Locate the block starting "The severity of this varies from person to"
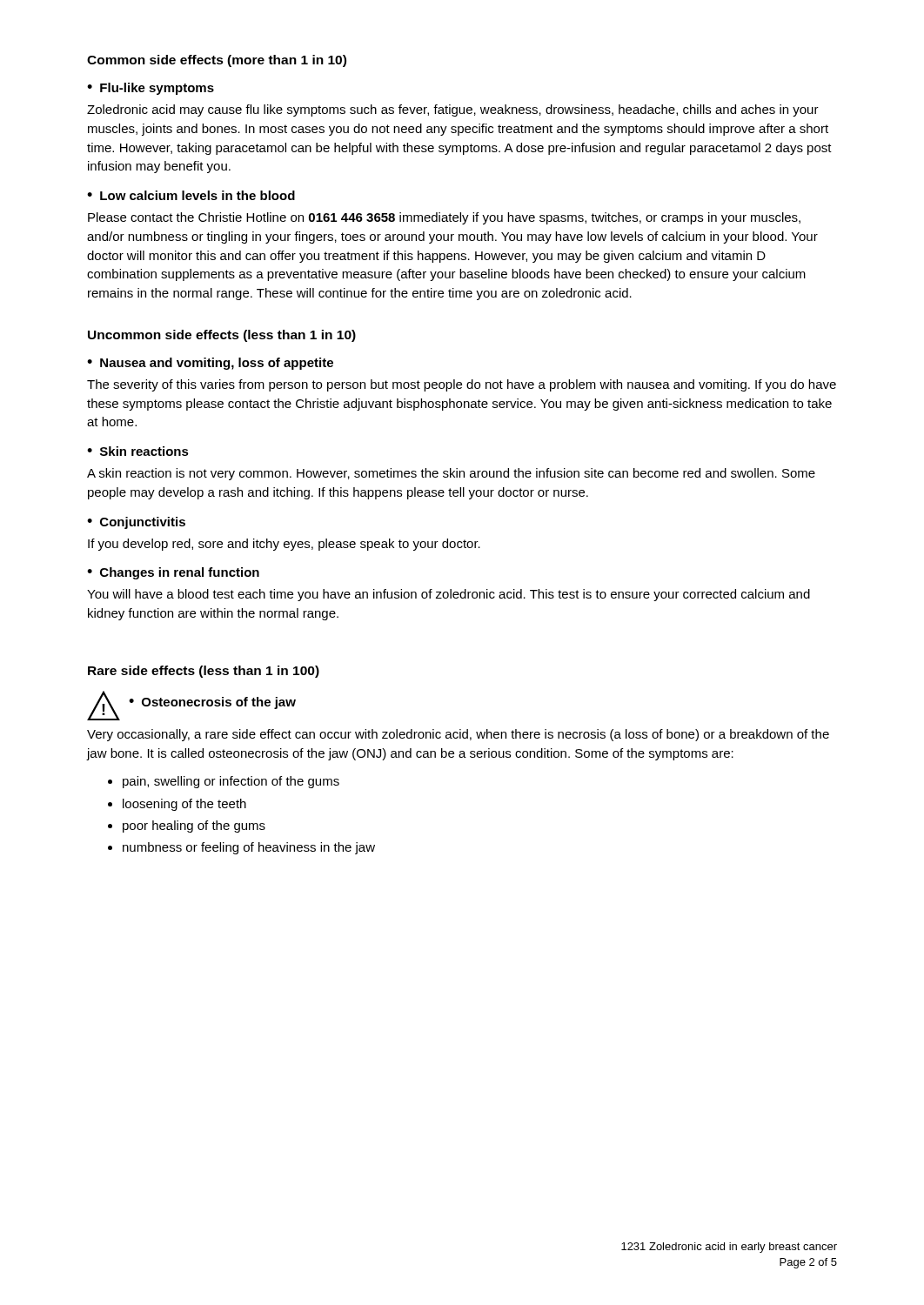Image resolution: width=924 pixels, height=1305 pixels. click(x=462, y=403)
